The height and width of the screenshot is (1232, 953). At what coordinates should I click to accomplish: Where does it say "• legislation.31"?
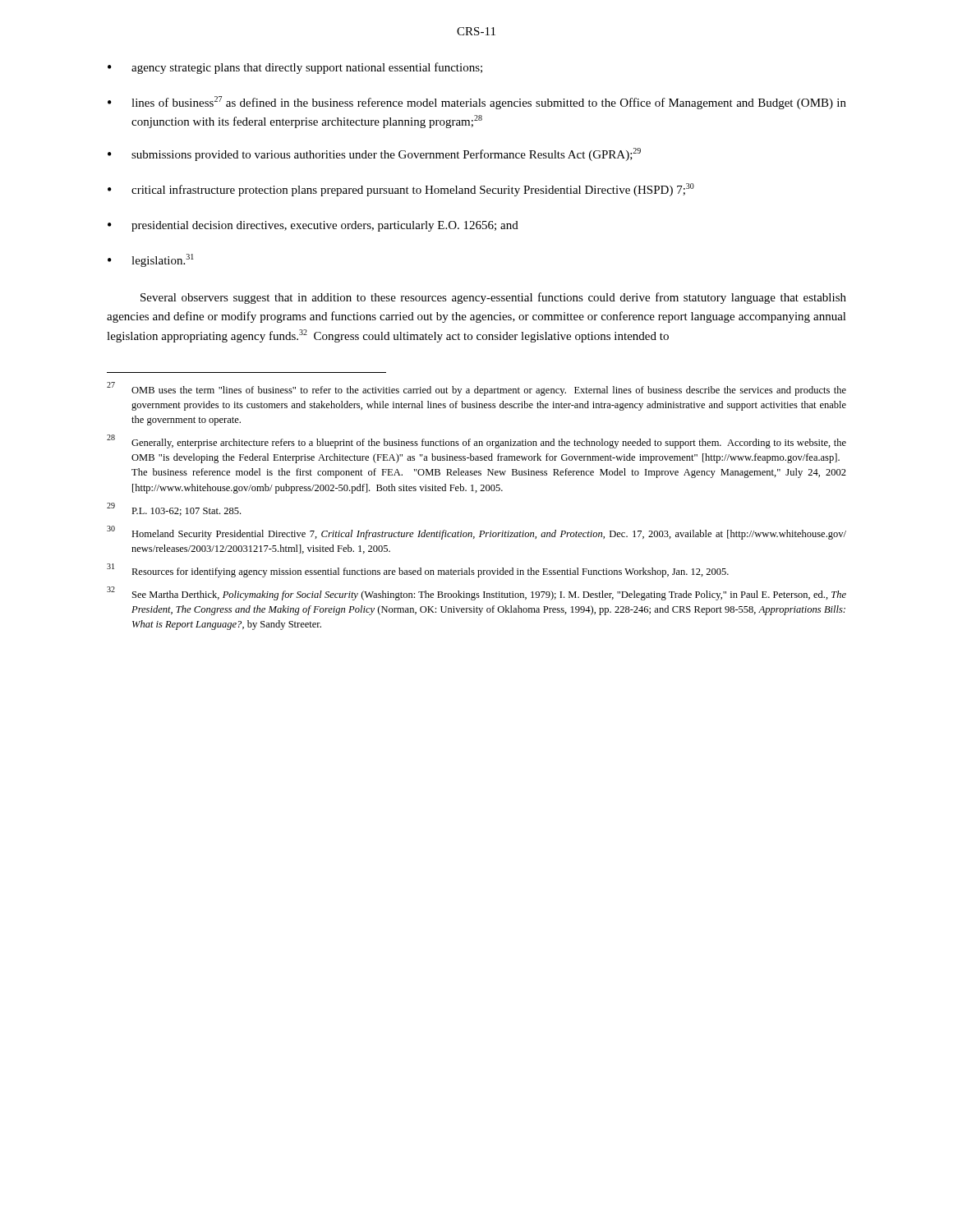(151, 260)
